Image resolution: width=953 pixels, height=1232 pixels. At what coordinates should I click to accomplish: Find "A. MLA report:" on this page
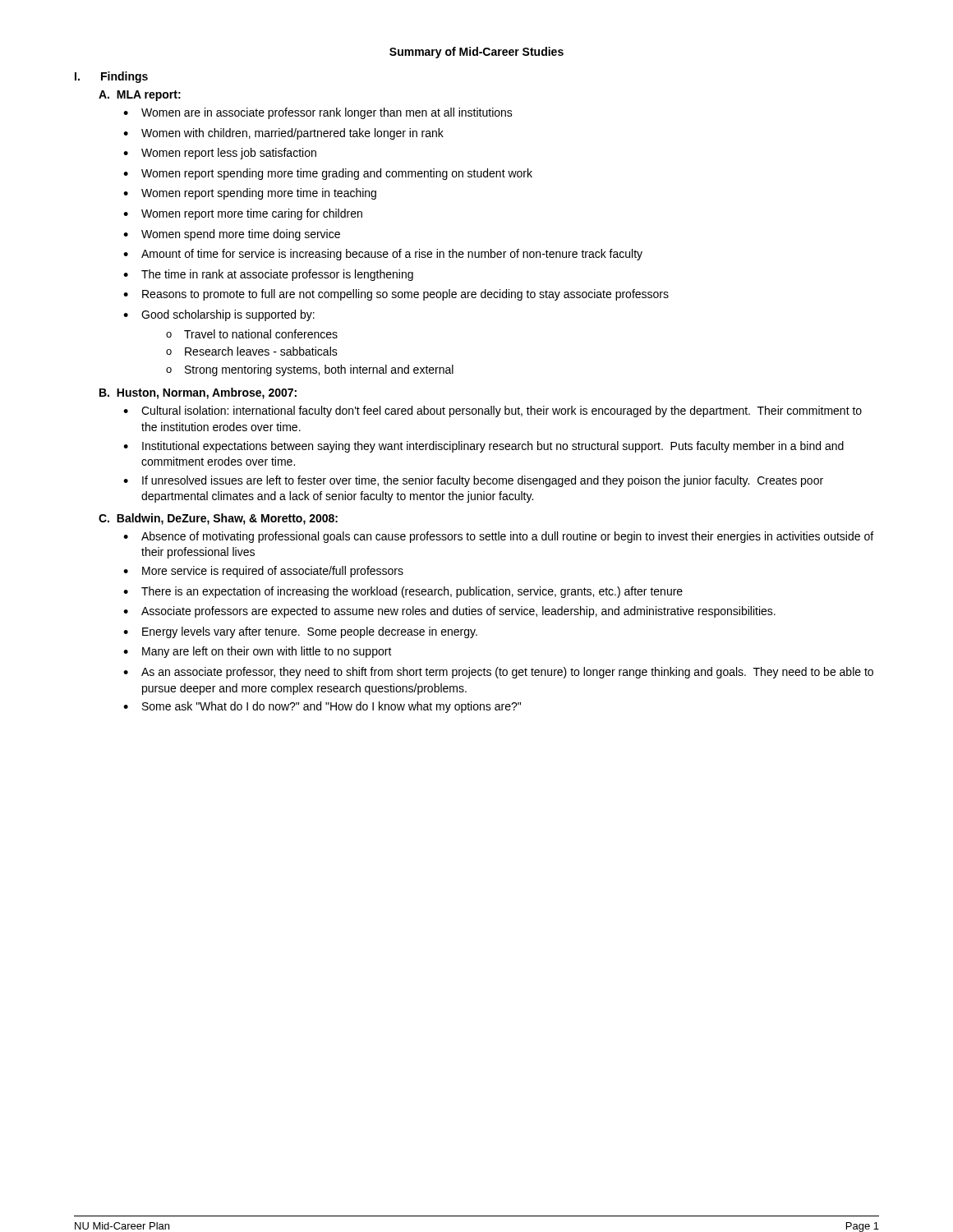click(140, 94)
